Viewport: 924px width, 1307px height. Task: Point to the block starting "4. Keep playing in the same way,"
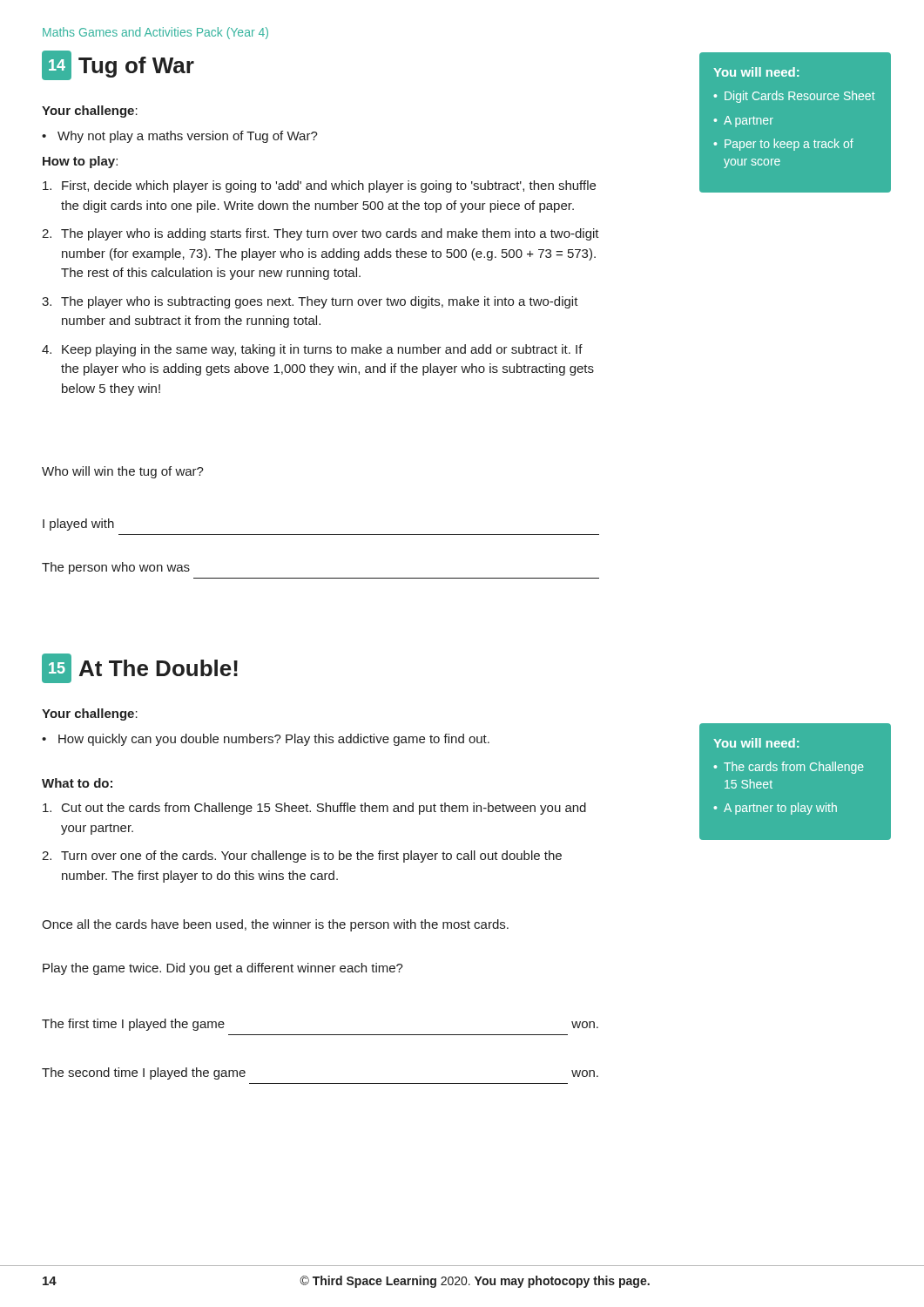[320, 369]
